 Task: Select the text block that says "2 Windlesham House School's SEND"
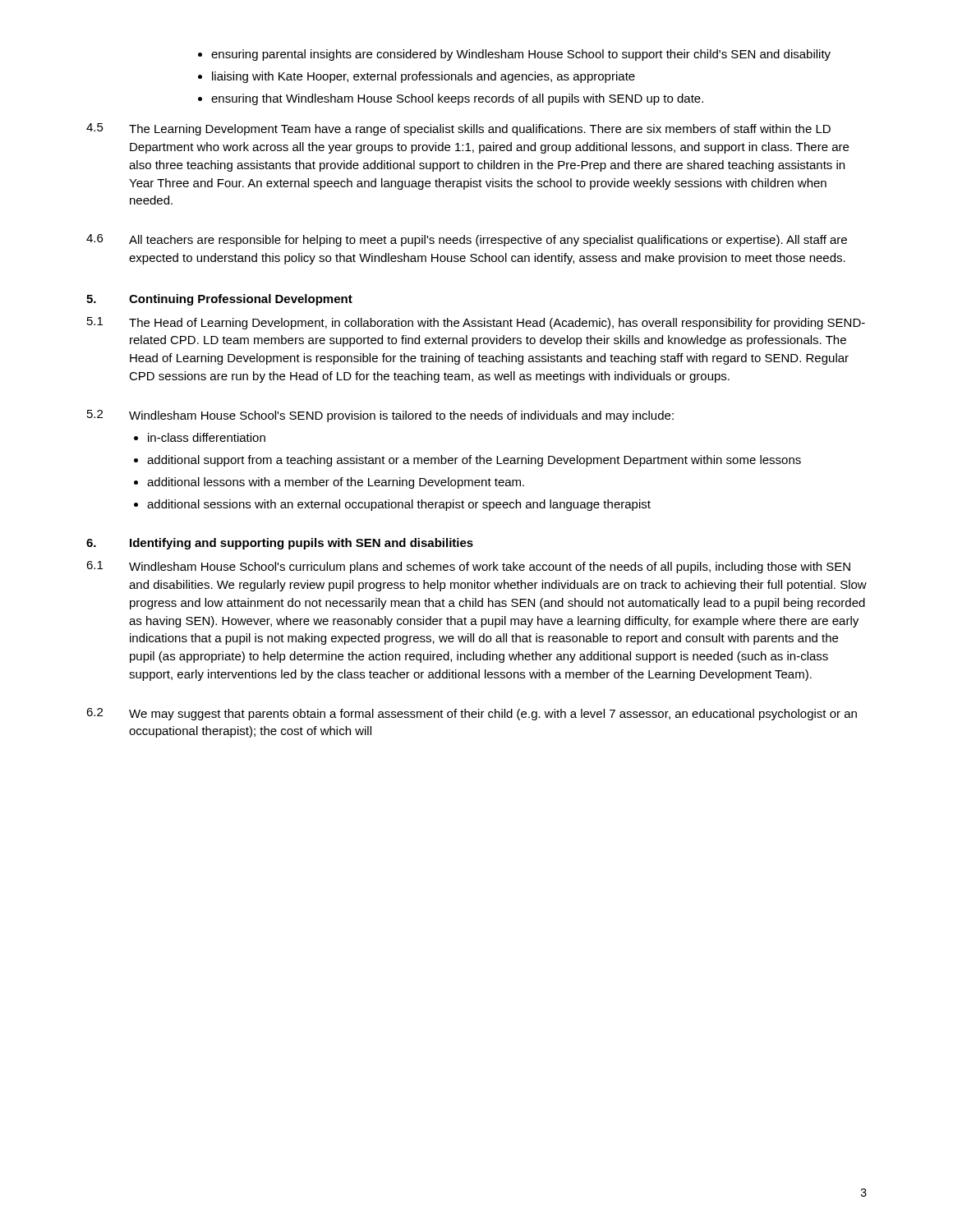(476, 464)
